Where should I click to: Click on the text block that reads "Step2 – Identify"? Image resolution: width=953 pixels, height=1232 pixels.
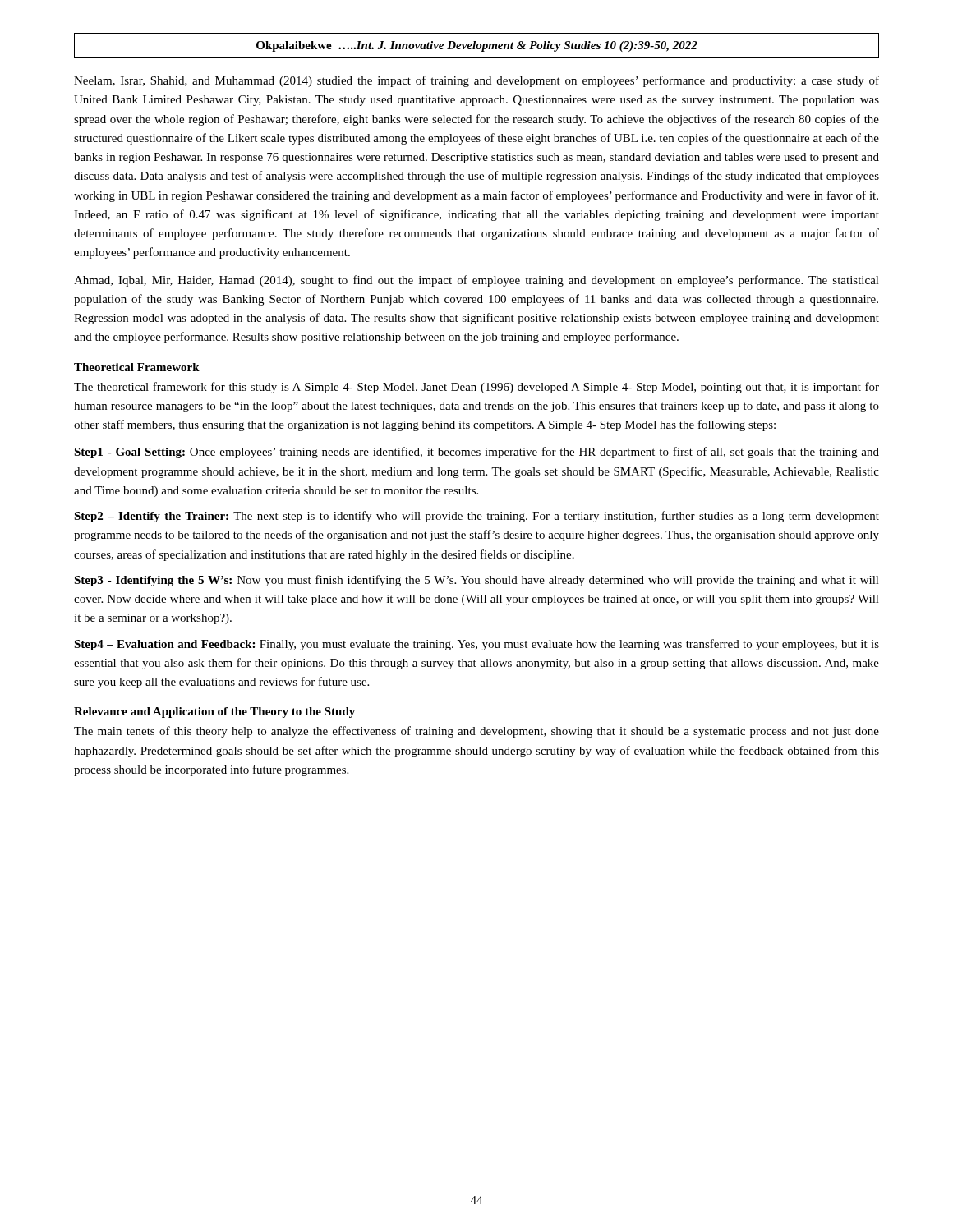(x=476, y=535)
